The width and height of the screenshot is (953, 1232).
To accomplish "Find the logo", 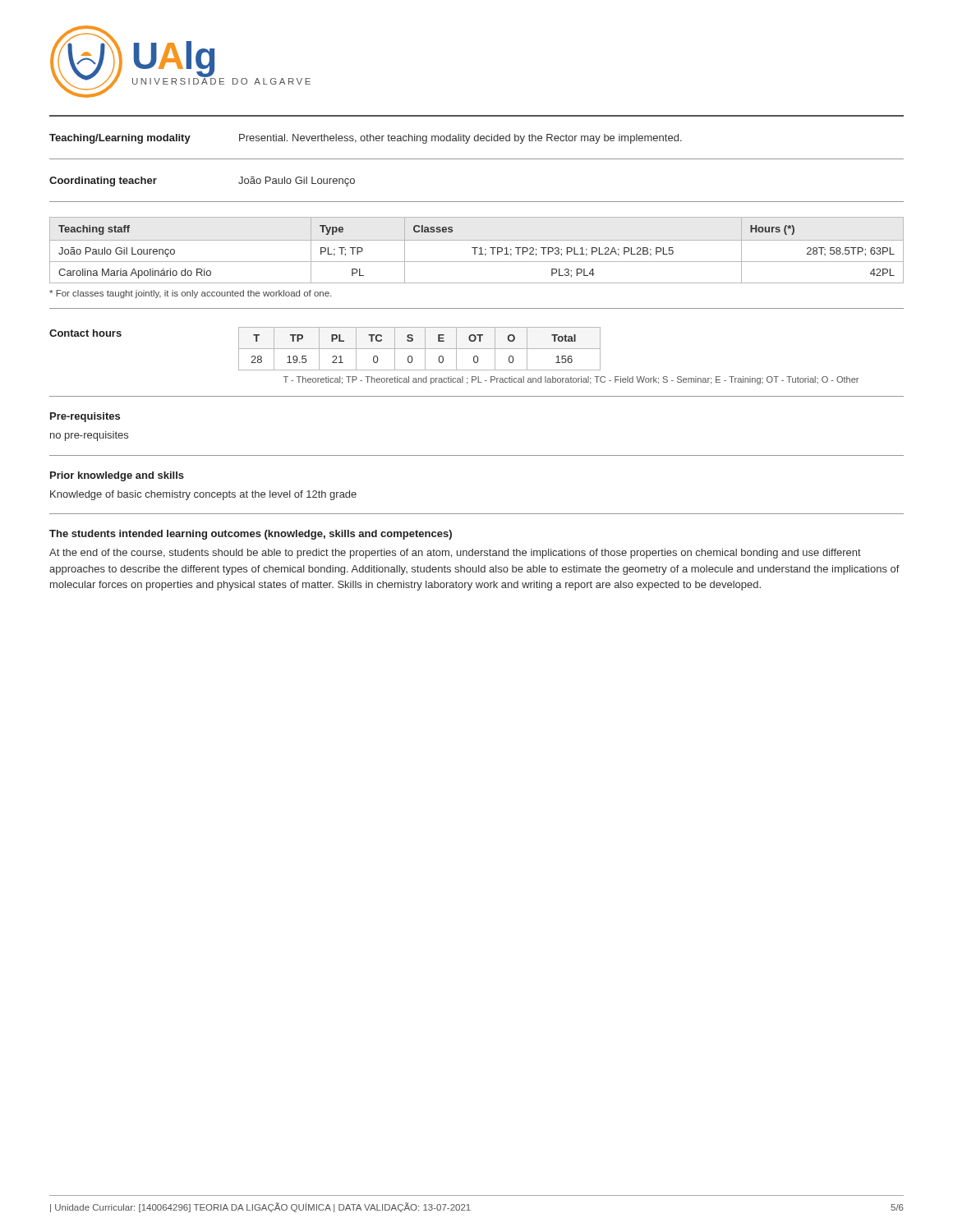I will (476, 58).
